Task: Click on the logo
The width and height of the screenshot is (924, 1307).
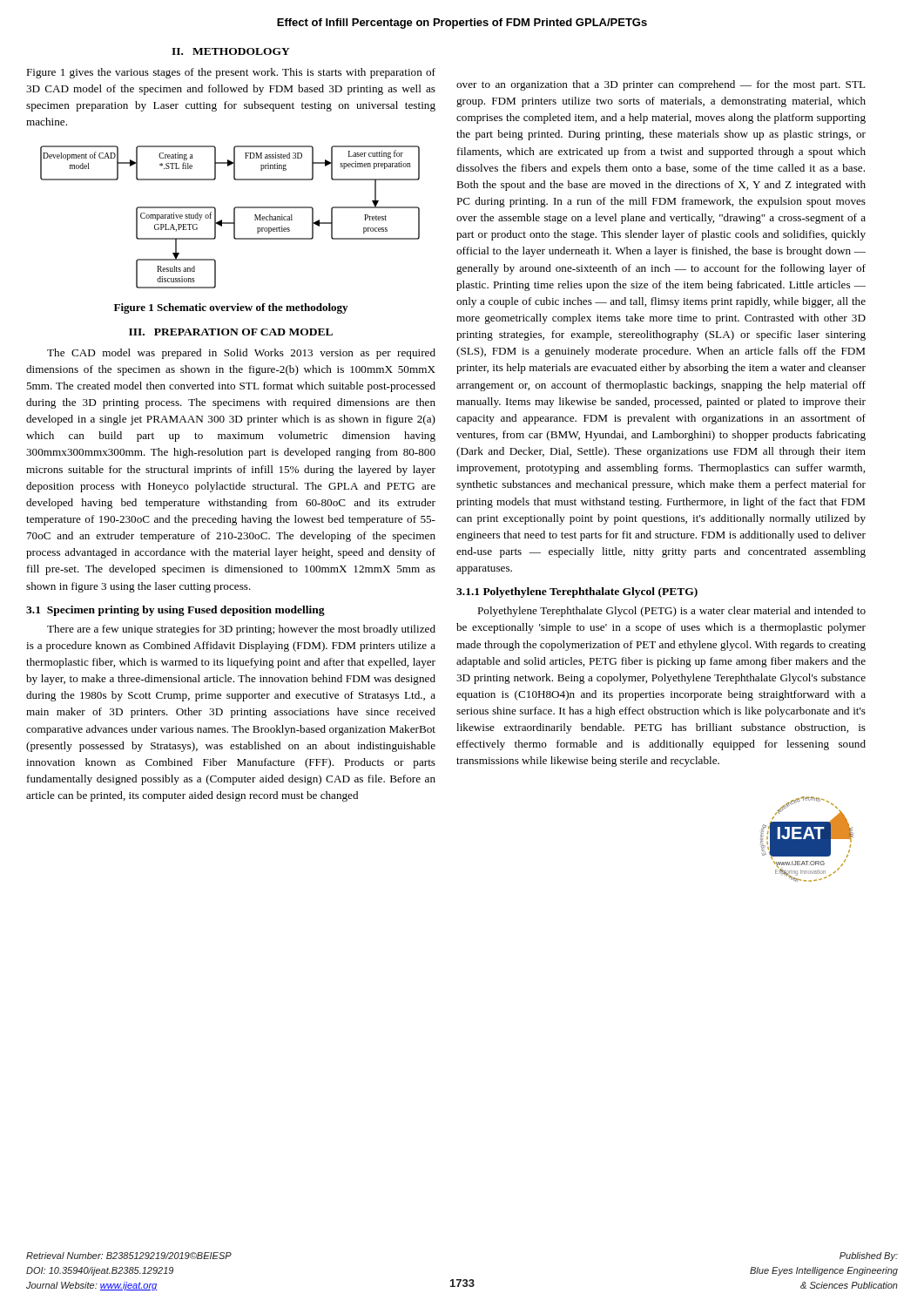Action: [x=657, y=841]
